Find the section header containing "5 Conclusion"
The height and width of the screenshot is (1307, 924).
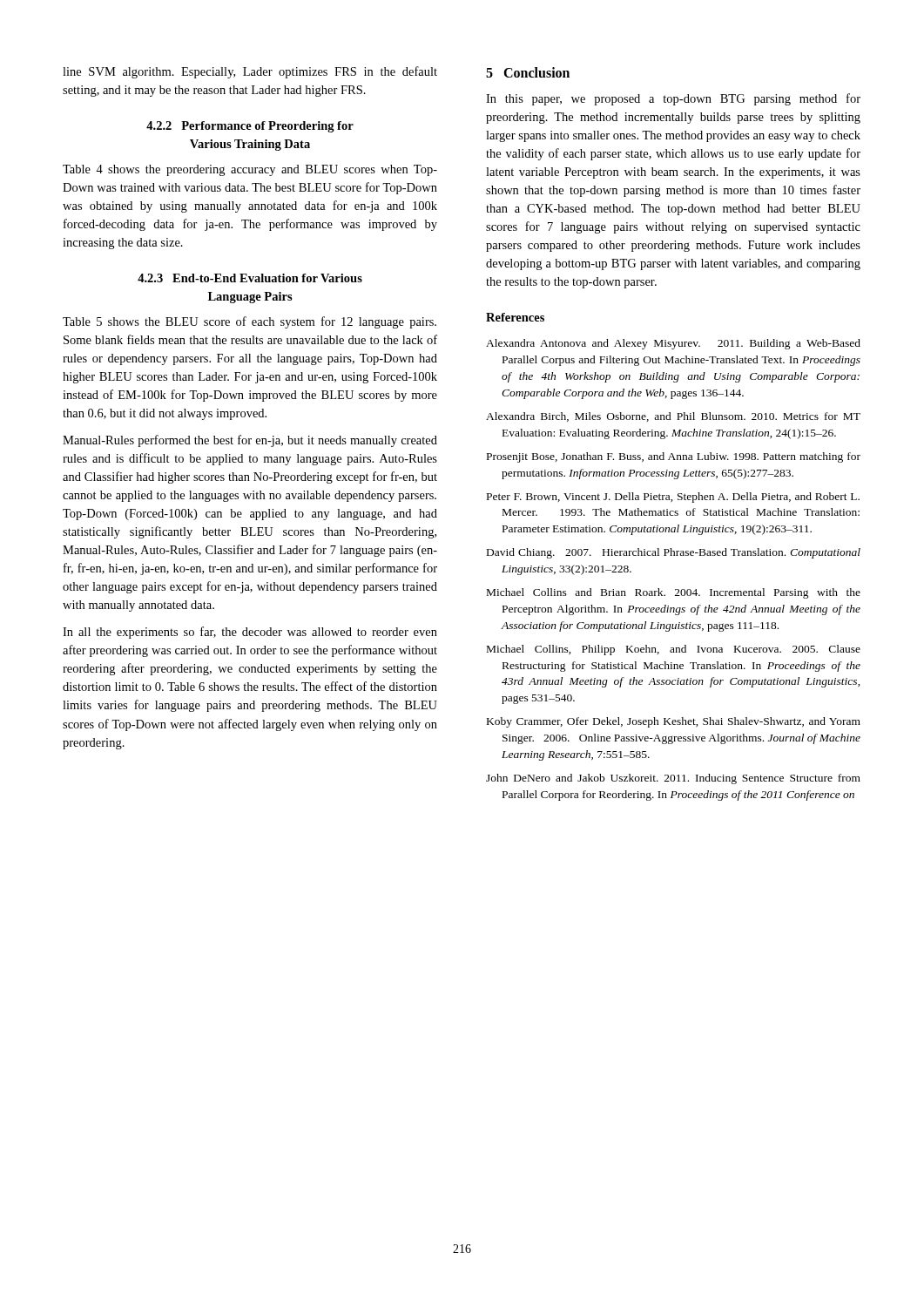[x=528, y=72]
